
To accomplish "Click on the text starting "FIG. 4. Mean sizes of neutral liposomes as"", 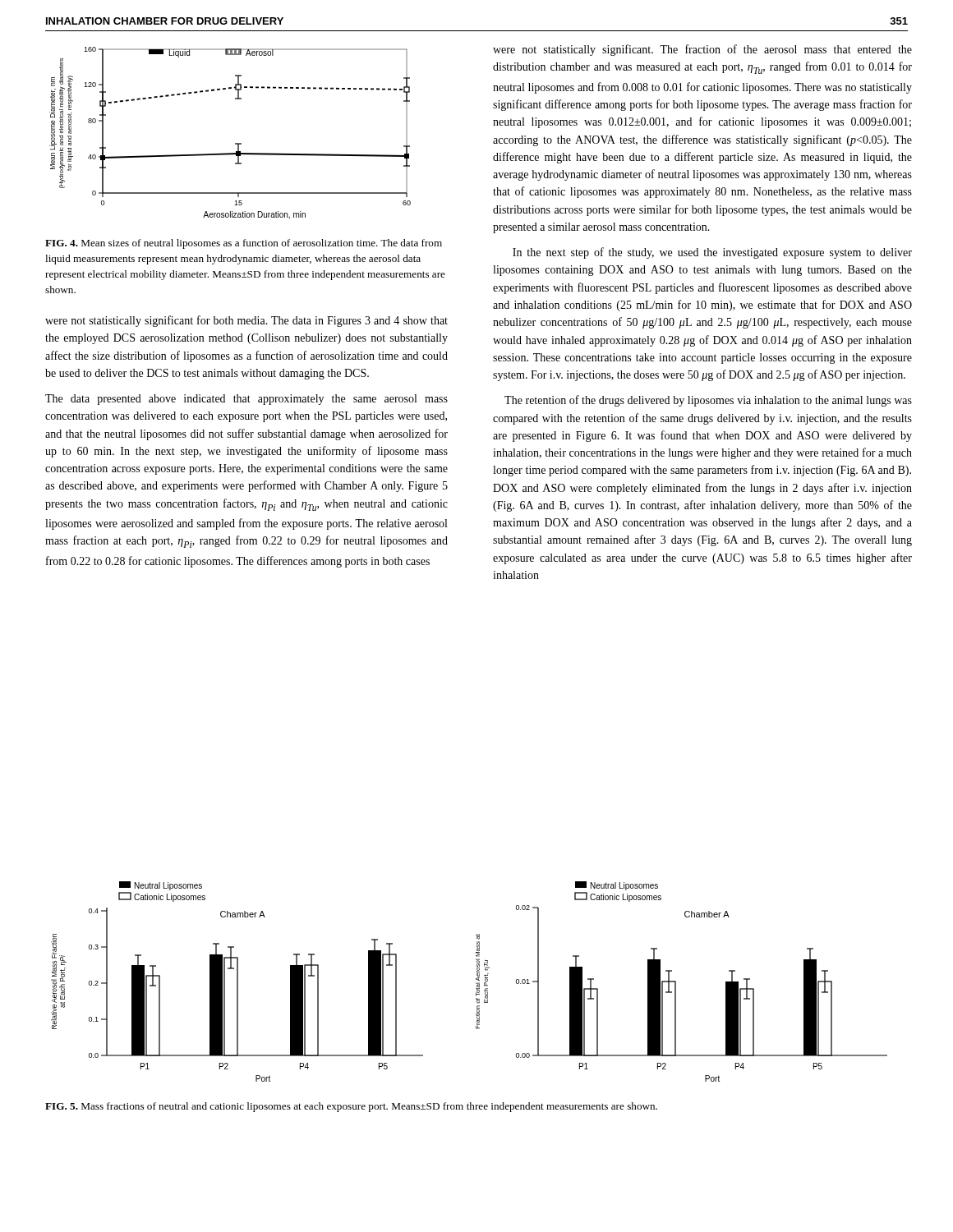I will (x=245, y=266).
